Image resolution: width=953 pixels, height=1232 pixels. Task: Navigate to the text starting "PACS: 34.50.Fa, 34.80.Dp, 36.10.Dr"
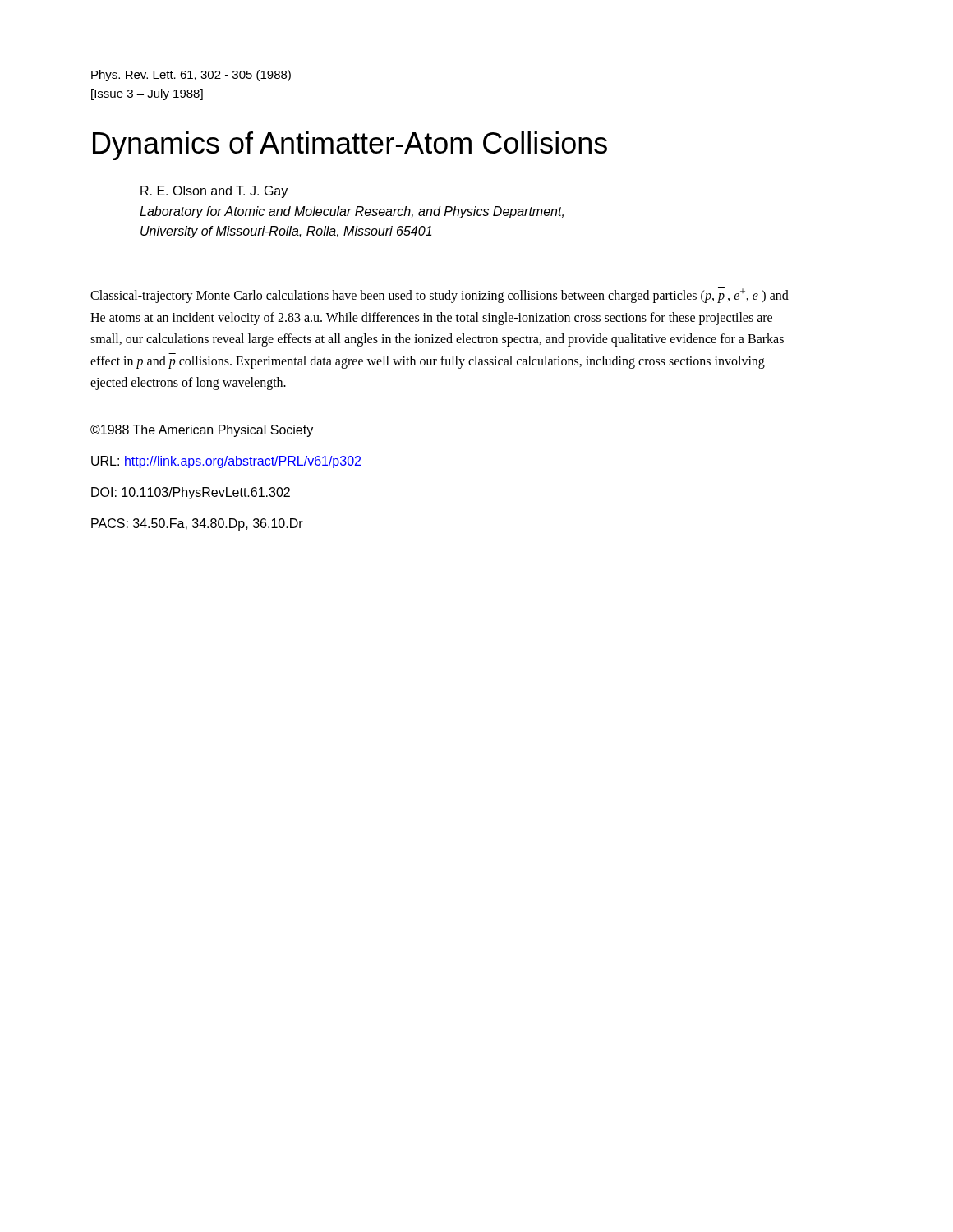point(197,524)
